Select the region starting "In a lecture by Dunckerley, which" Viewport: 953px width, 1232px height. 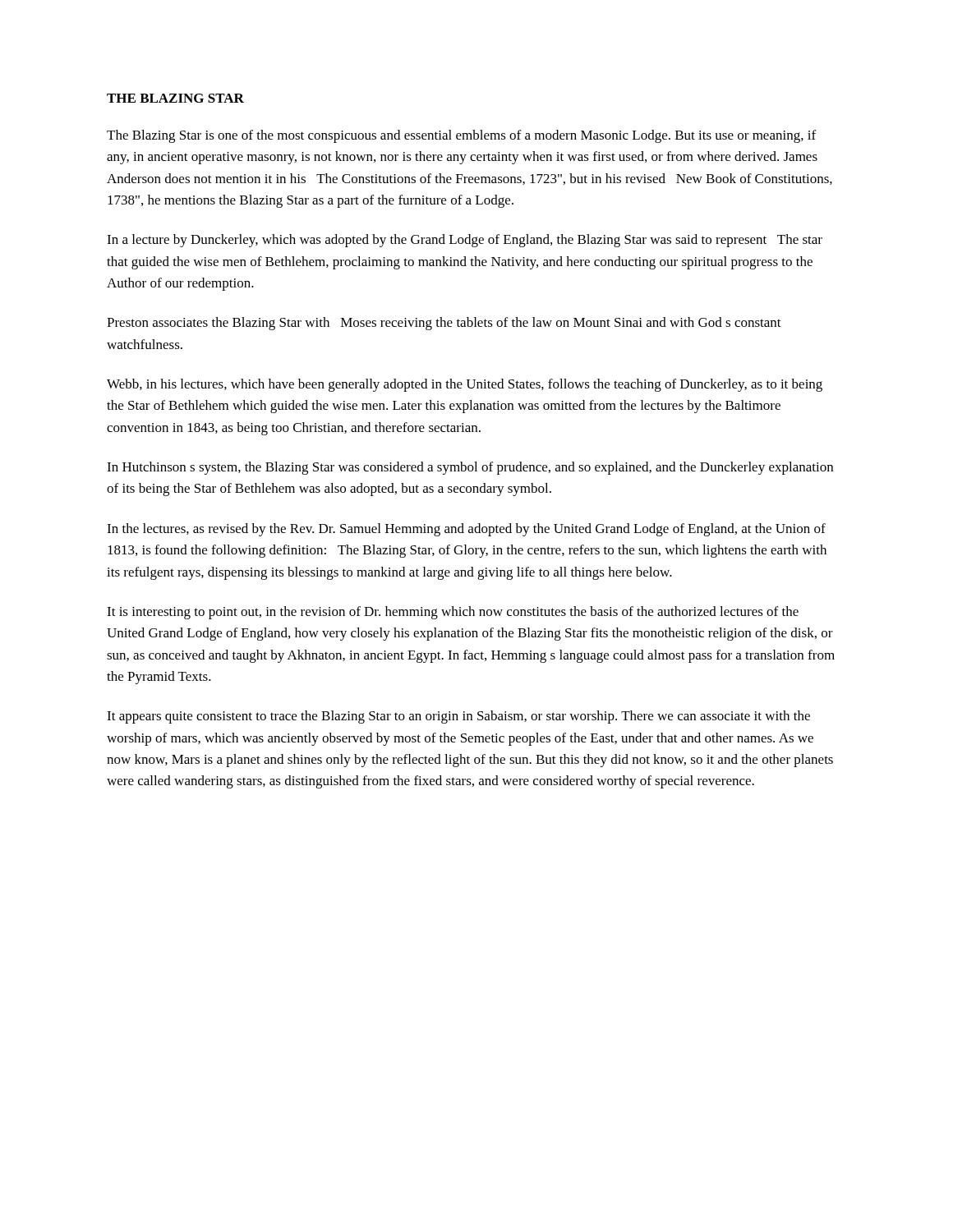465,261
